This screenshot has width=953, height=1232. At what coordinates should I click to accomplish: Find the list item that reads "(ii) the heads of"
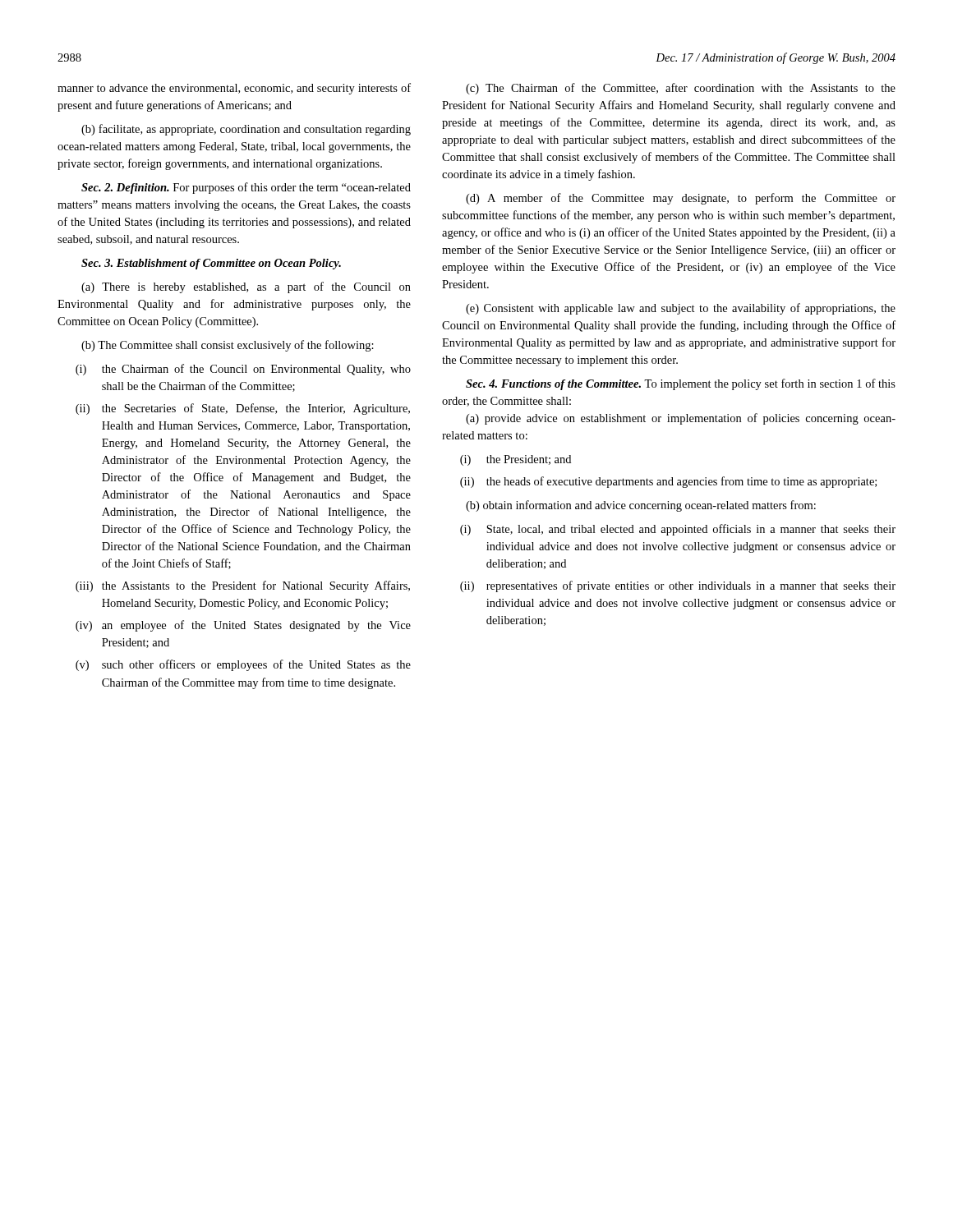tap(678, 482)
